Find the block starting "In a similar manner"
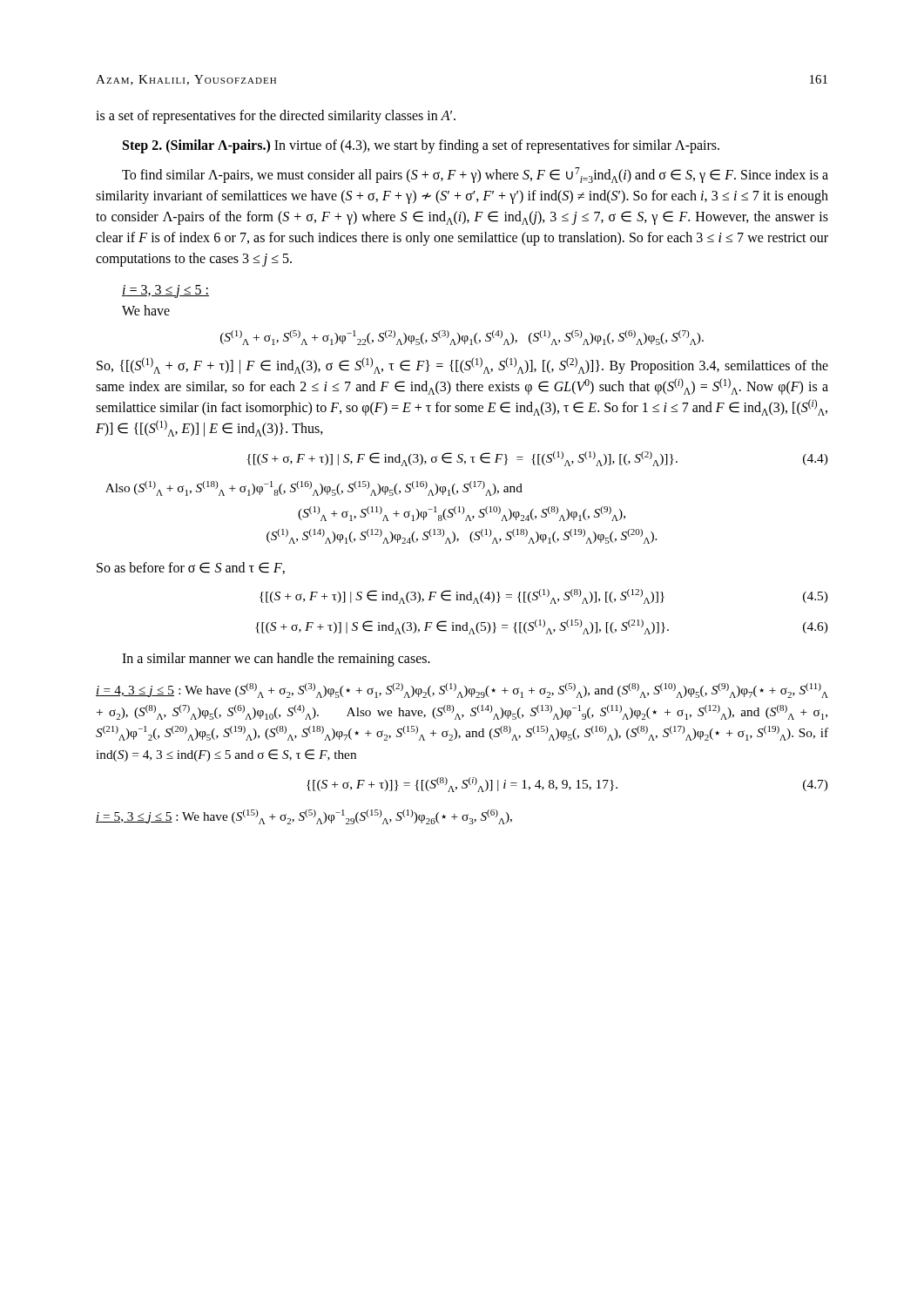This screenshot has height=1307, width=924. coord(276,659)
